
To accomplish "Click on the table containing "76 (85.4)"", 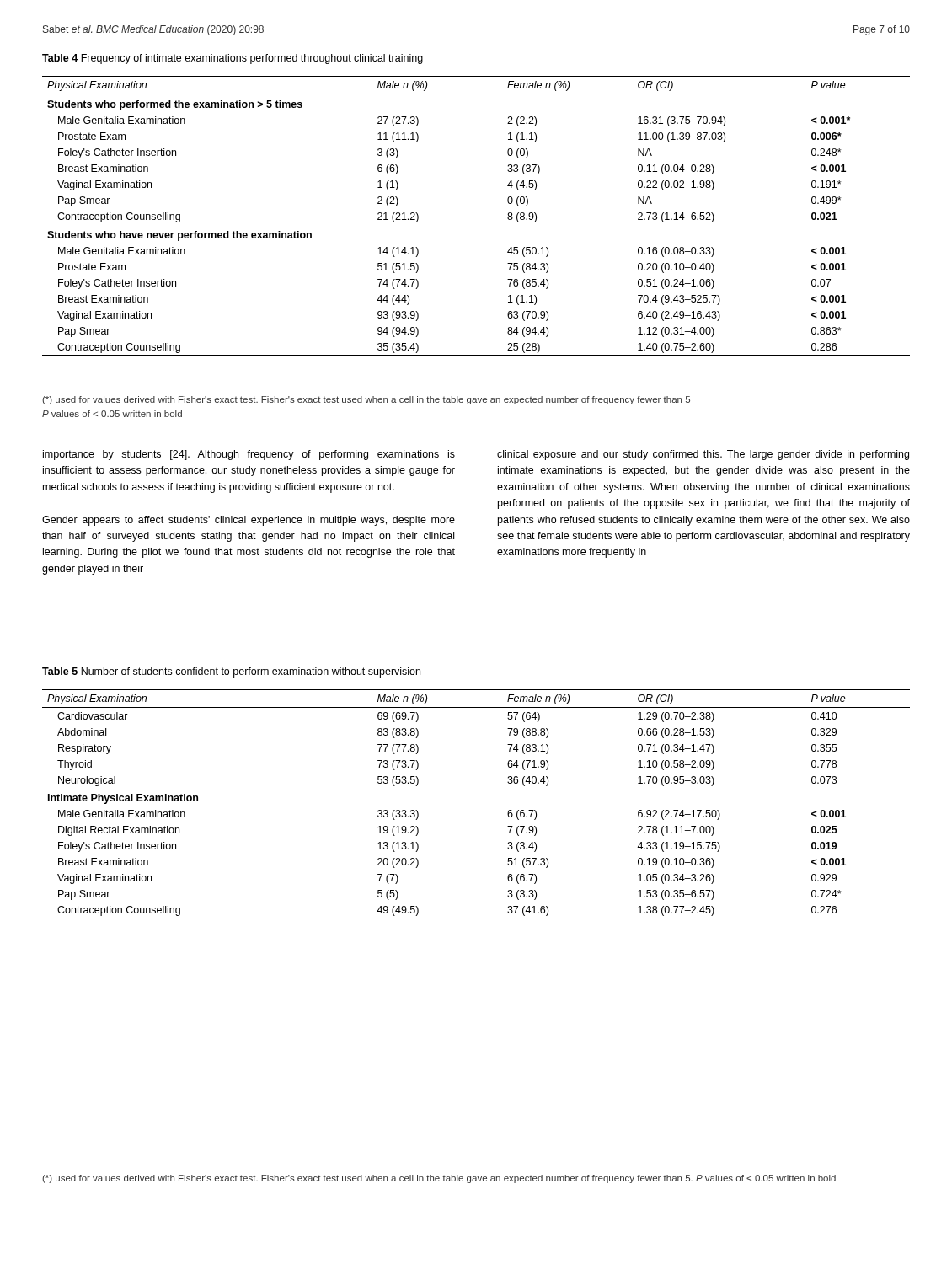I will tap(476, 216).
